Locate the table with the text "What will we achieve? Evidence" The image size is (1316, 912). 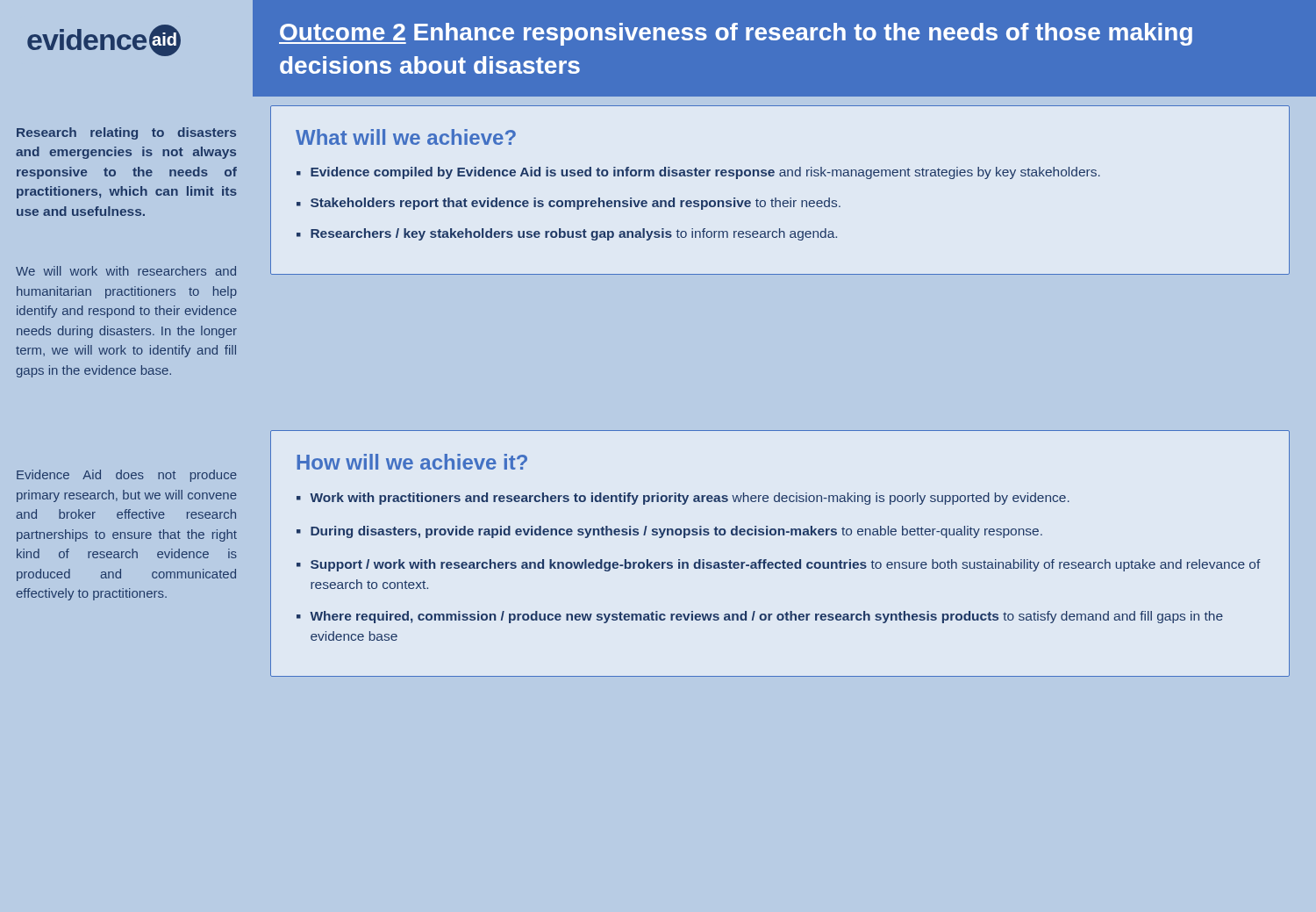(x=780, y=190)
